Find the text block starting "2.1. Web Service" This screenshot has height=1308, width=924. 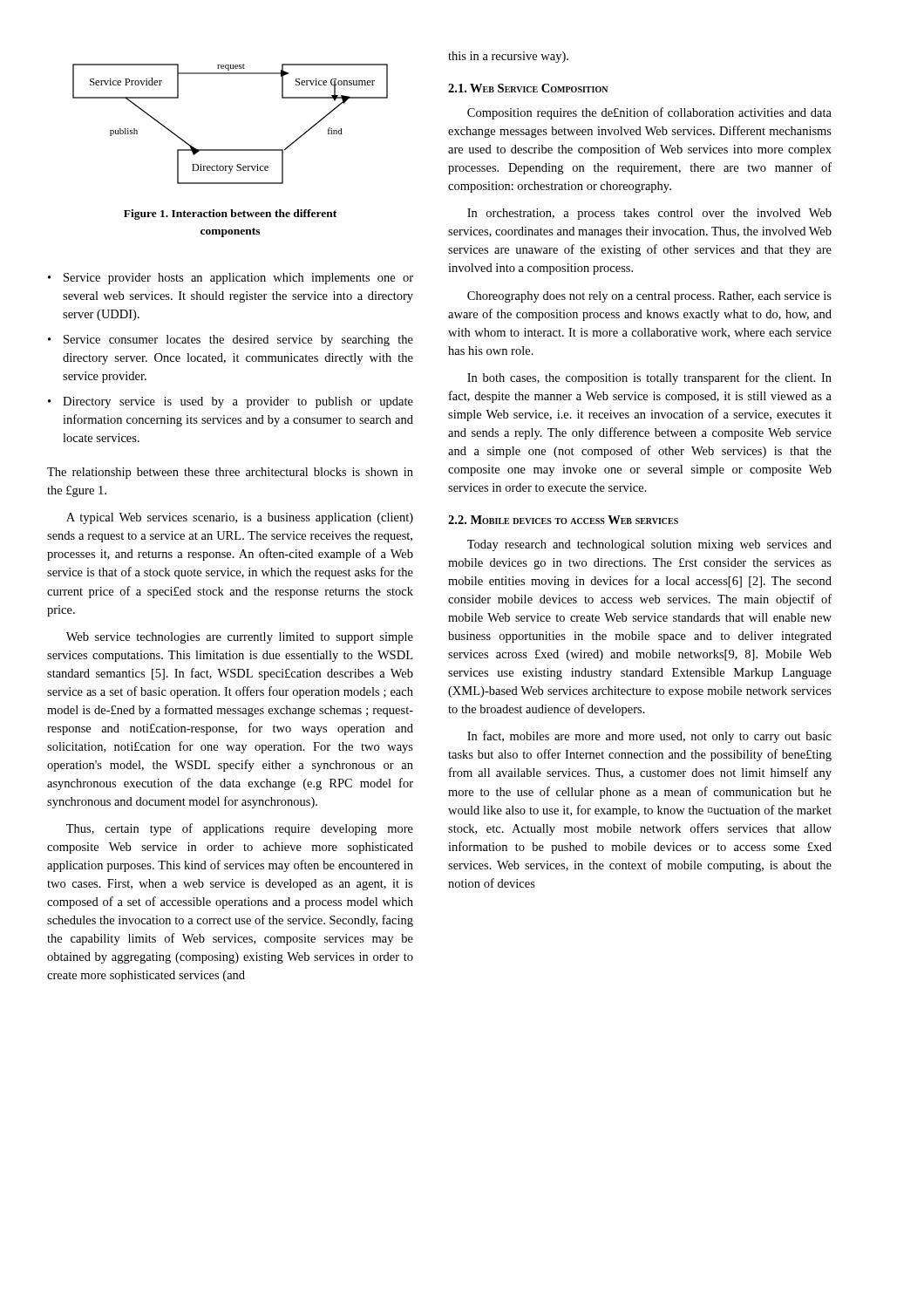click(528, 88)
